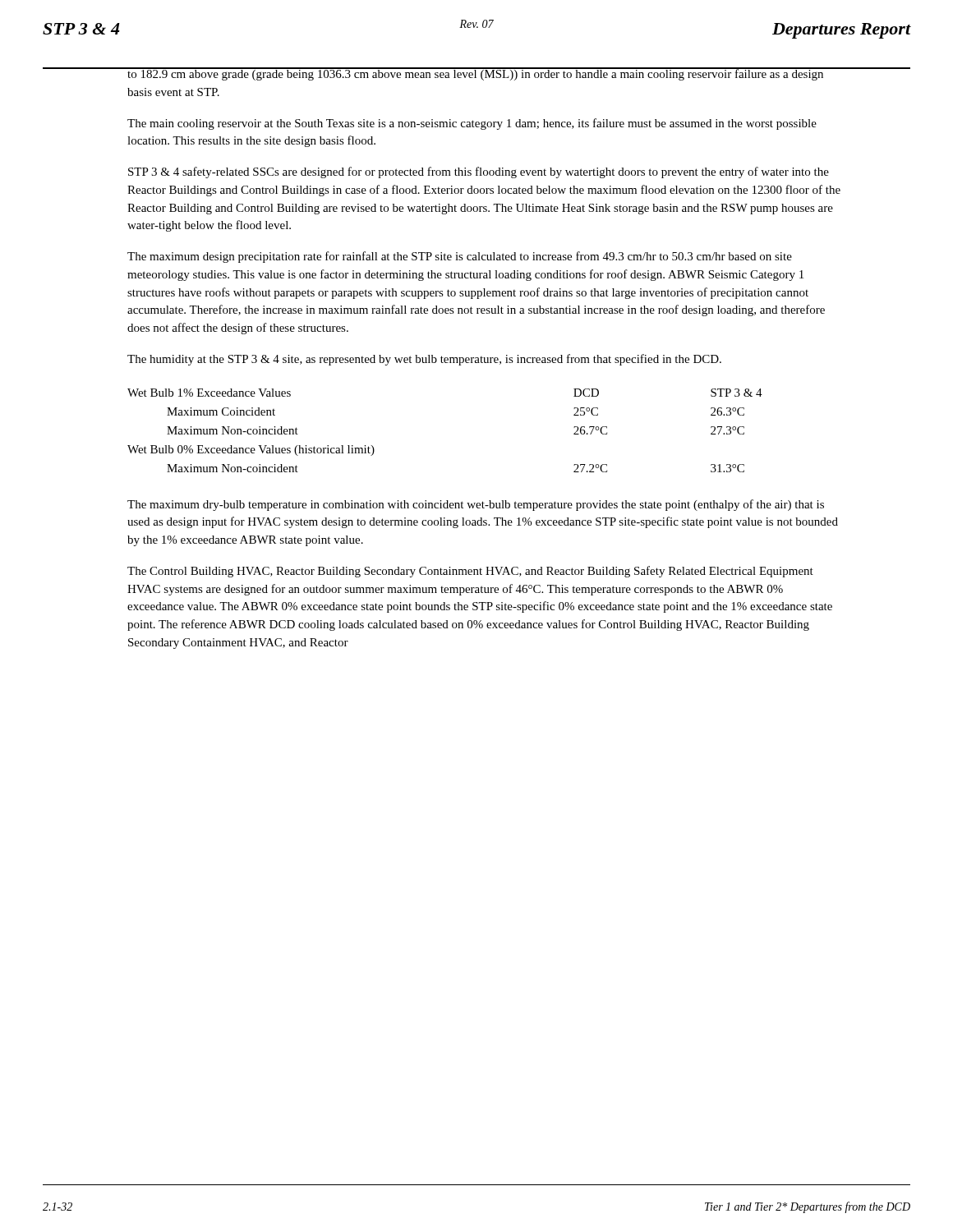Find the text block with the text "The humidity at the STP 3 & 4"
The height and width of the screenshot is (1232, 953).
485,359
